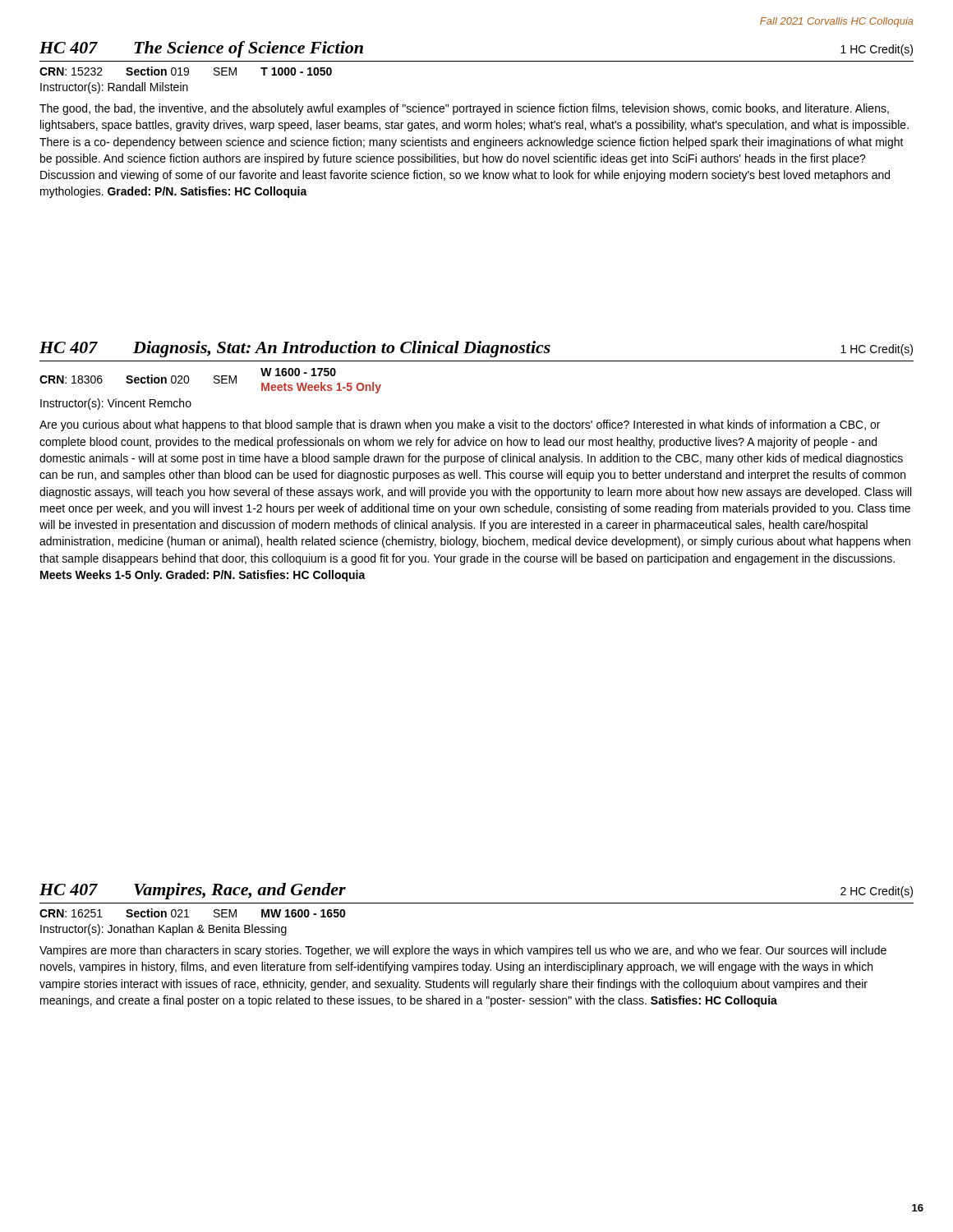Find the title that says "HC 407 Vampires, Race, and Gender 2 HC"
Screen dimensions: 1232x953
[x=74, y=892]
